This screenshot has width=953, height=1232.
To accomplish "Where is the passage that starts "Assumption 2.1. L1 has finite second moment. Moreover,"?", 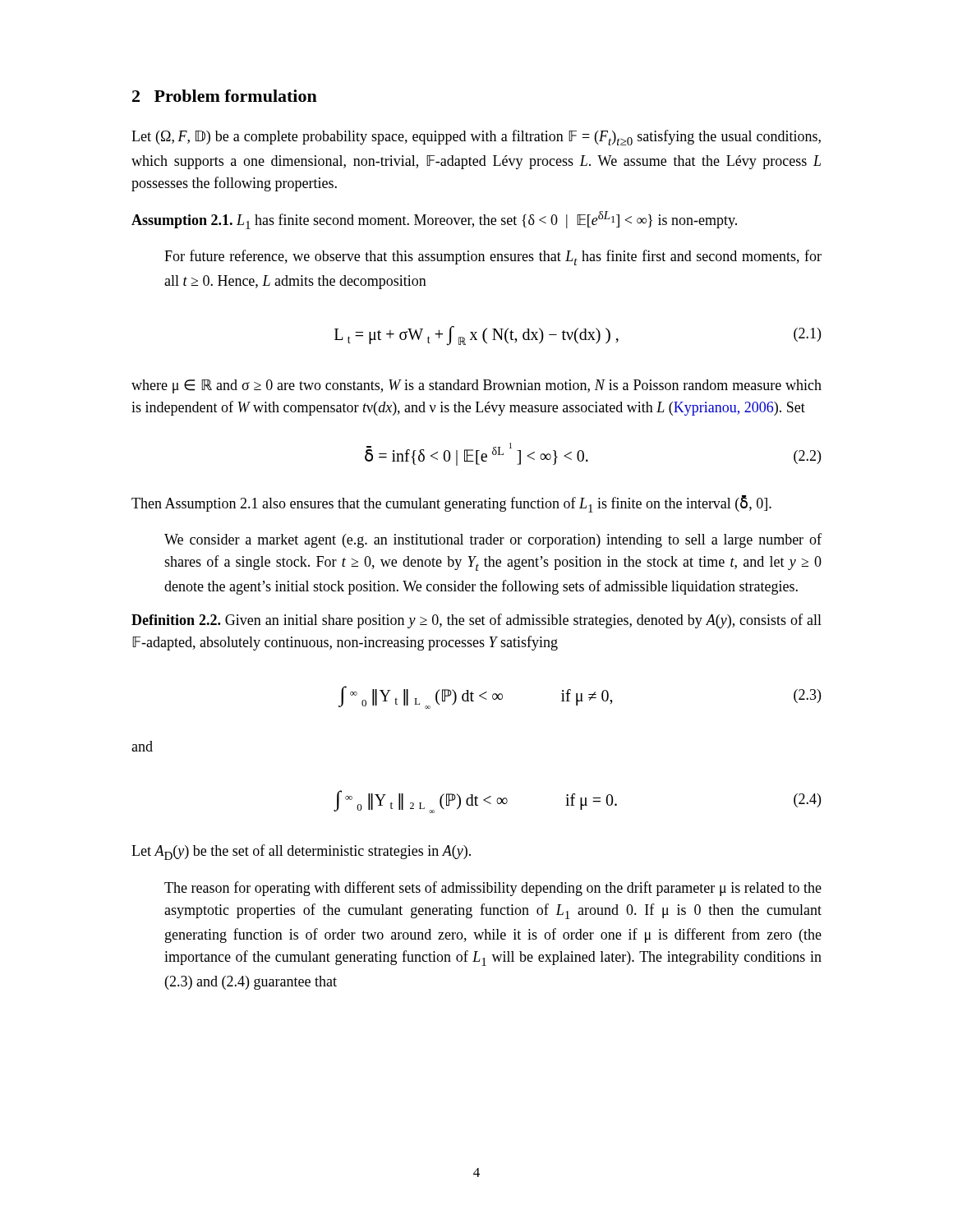I will (x=435, y=220).
